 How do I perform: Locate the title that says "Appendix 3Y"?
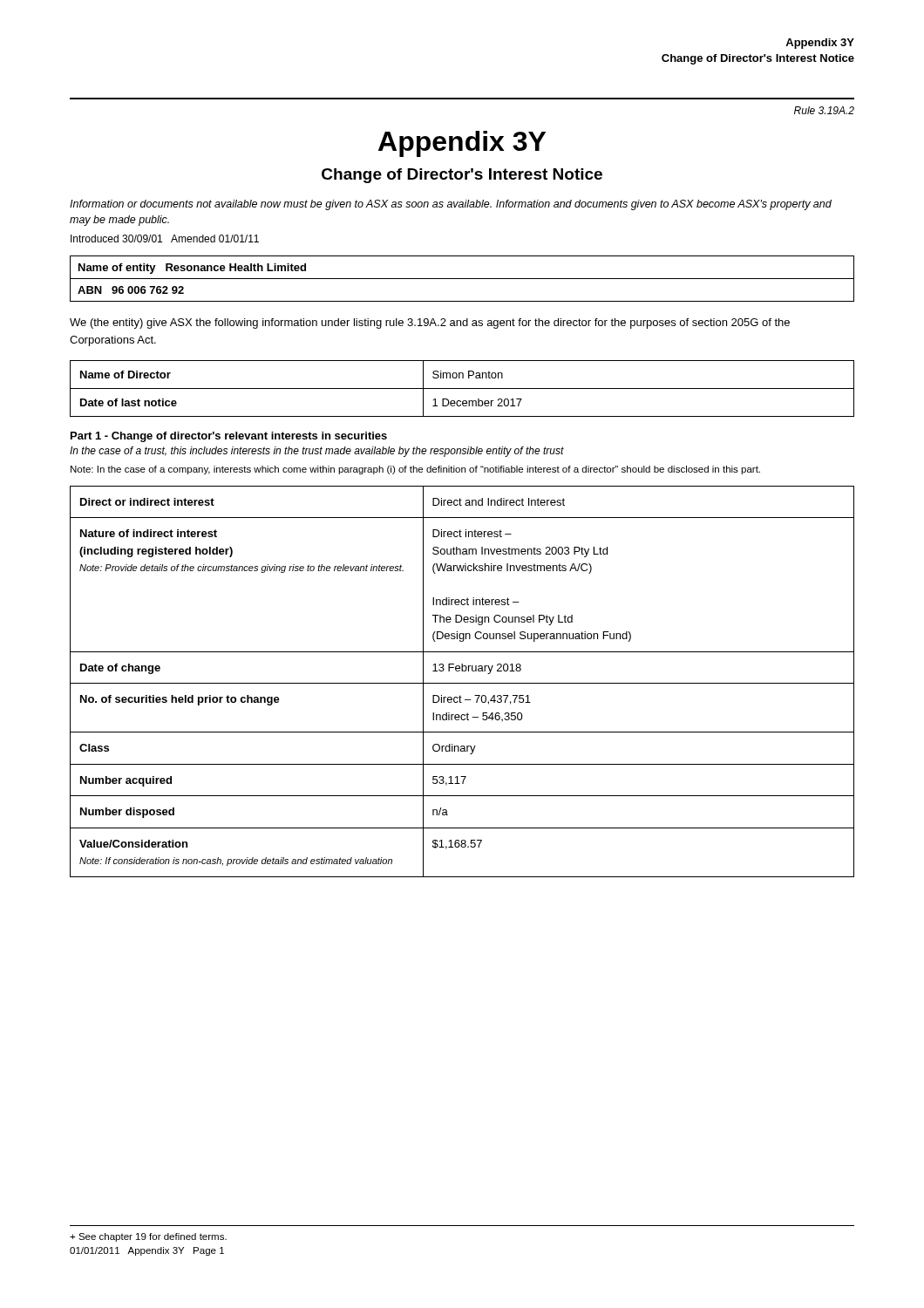click(x=462, y=141)
